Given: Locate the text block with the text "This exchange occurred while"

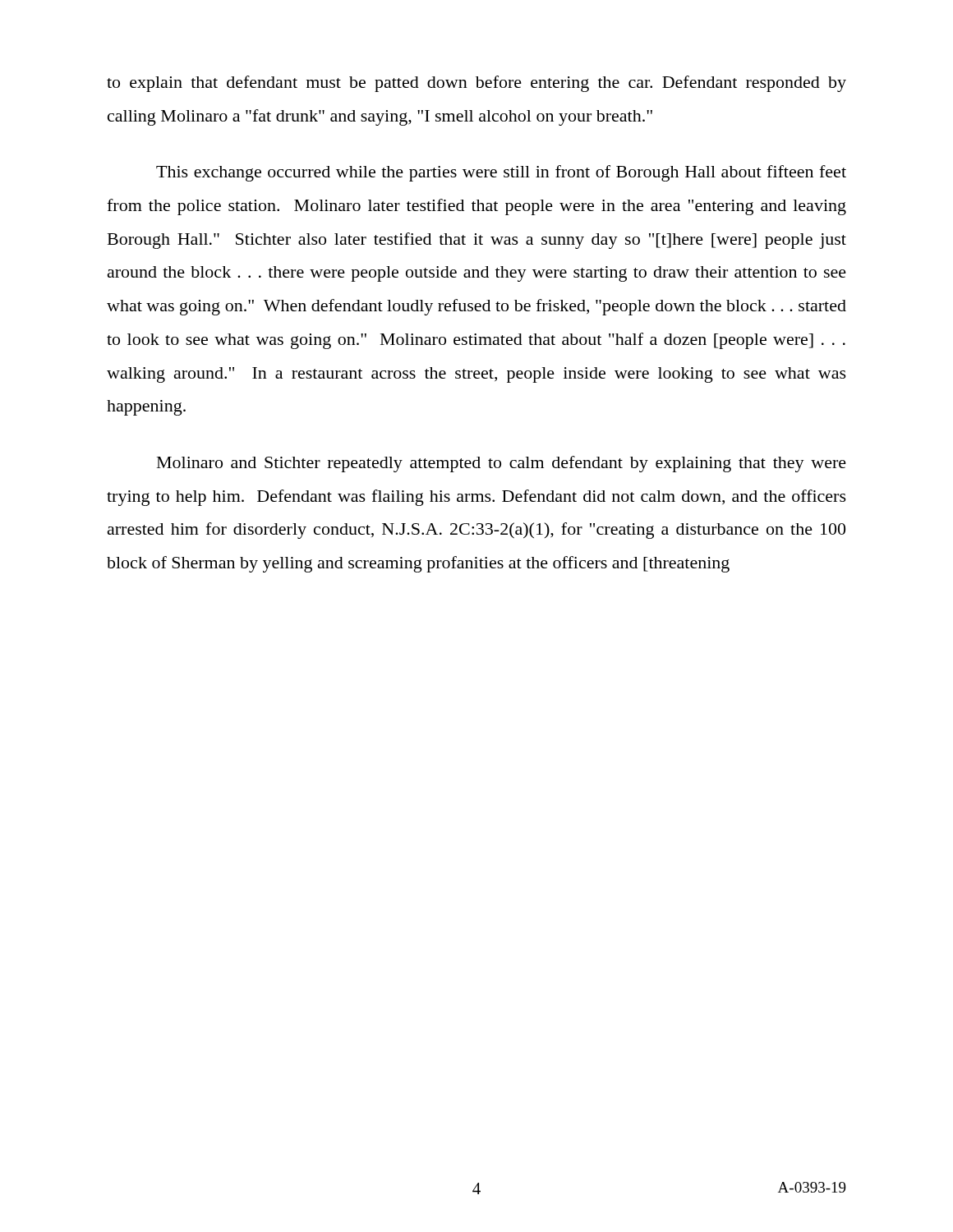Looking at the screenshot, I should tap(501, 173).
